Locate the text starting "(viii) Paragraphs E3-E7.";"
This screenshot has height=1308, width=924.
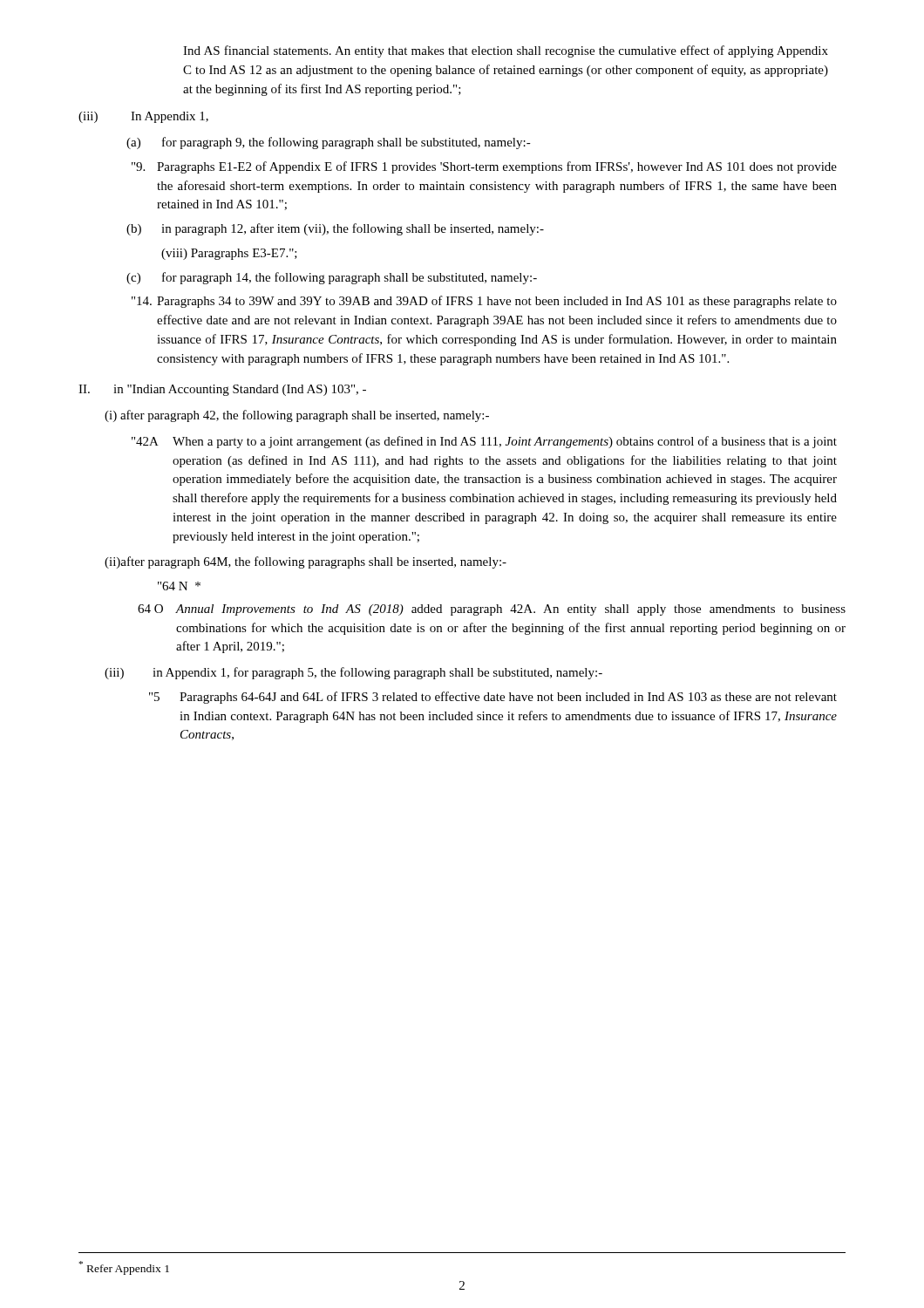point(229,253)
